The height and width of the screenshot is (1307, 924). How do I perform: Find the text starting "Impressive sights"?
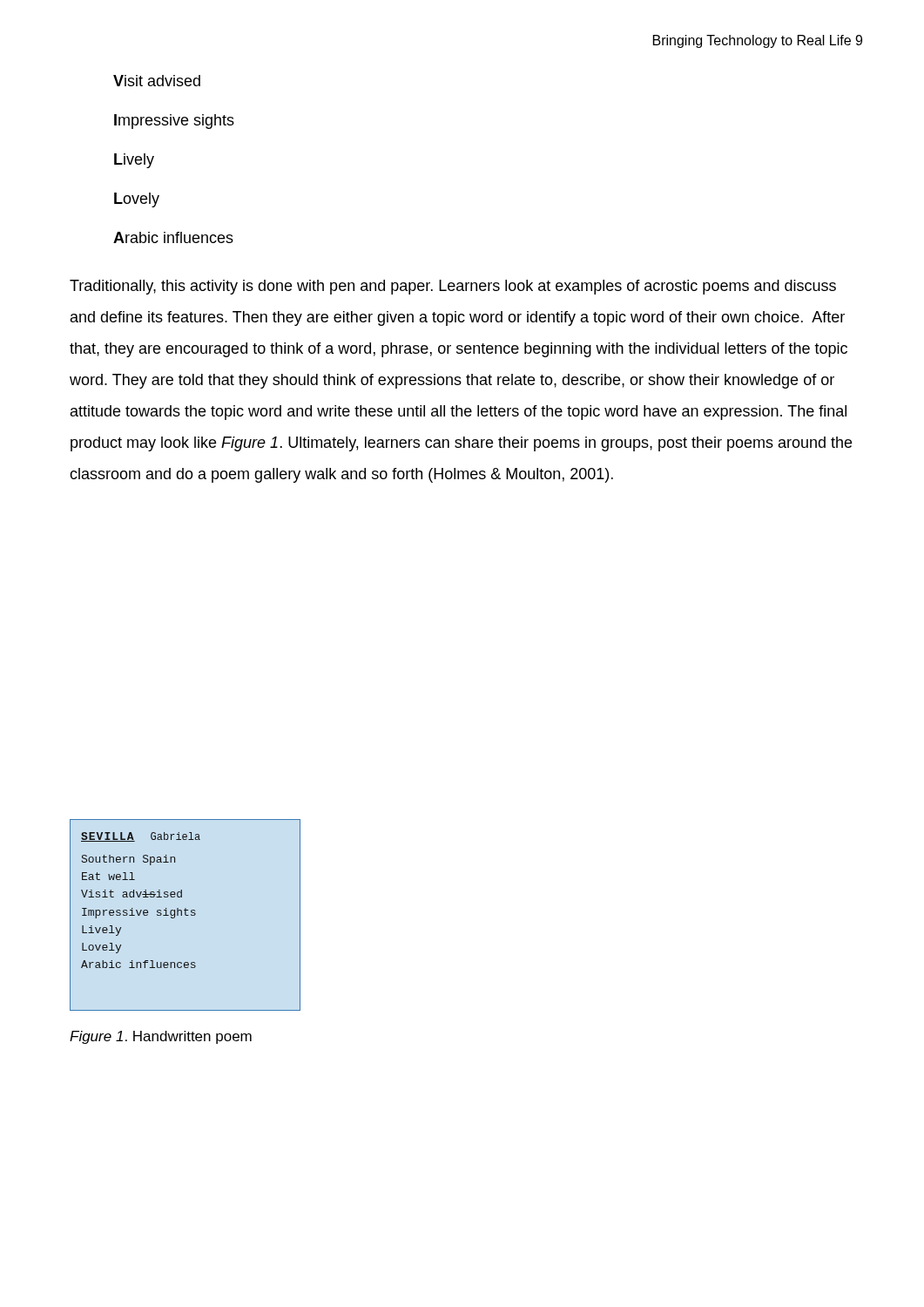point(174,120)
